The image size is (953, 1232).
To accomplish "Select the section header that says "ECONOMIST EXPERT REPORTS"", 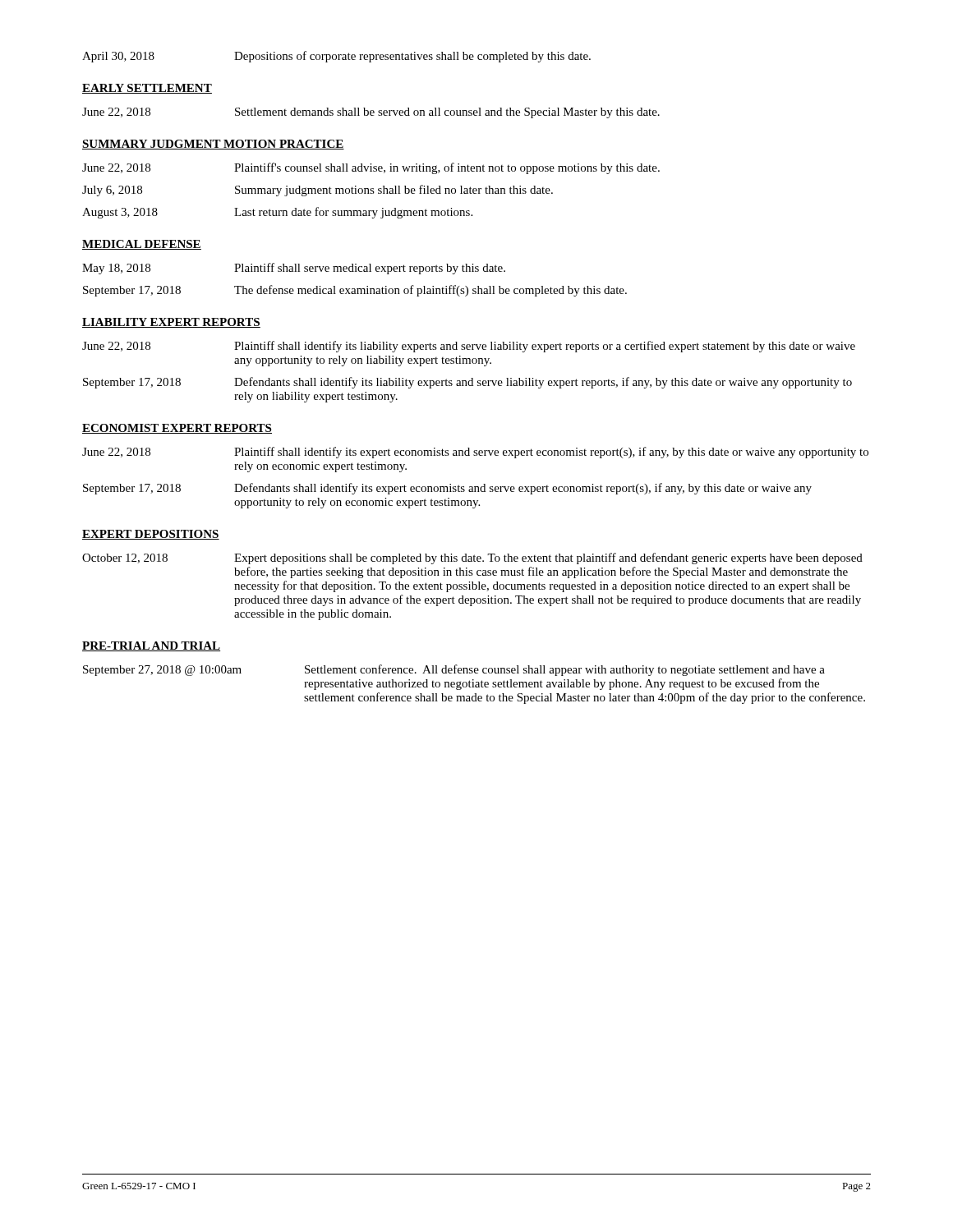I will coord(177,428).
